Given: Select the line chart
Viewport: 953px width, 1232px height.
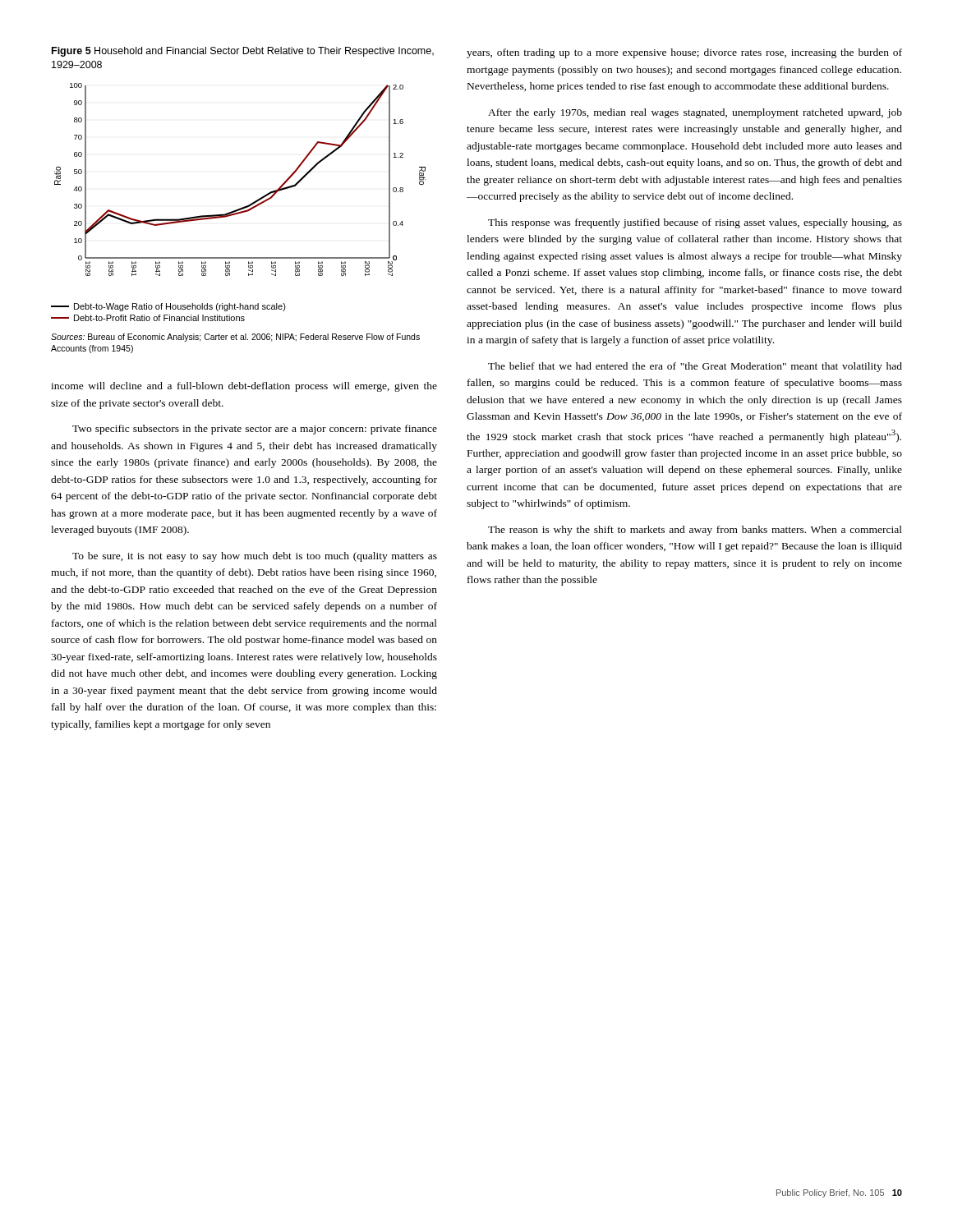Looking at the screenshot, I should (244, 183).
